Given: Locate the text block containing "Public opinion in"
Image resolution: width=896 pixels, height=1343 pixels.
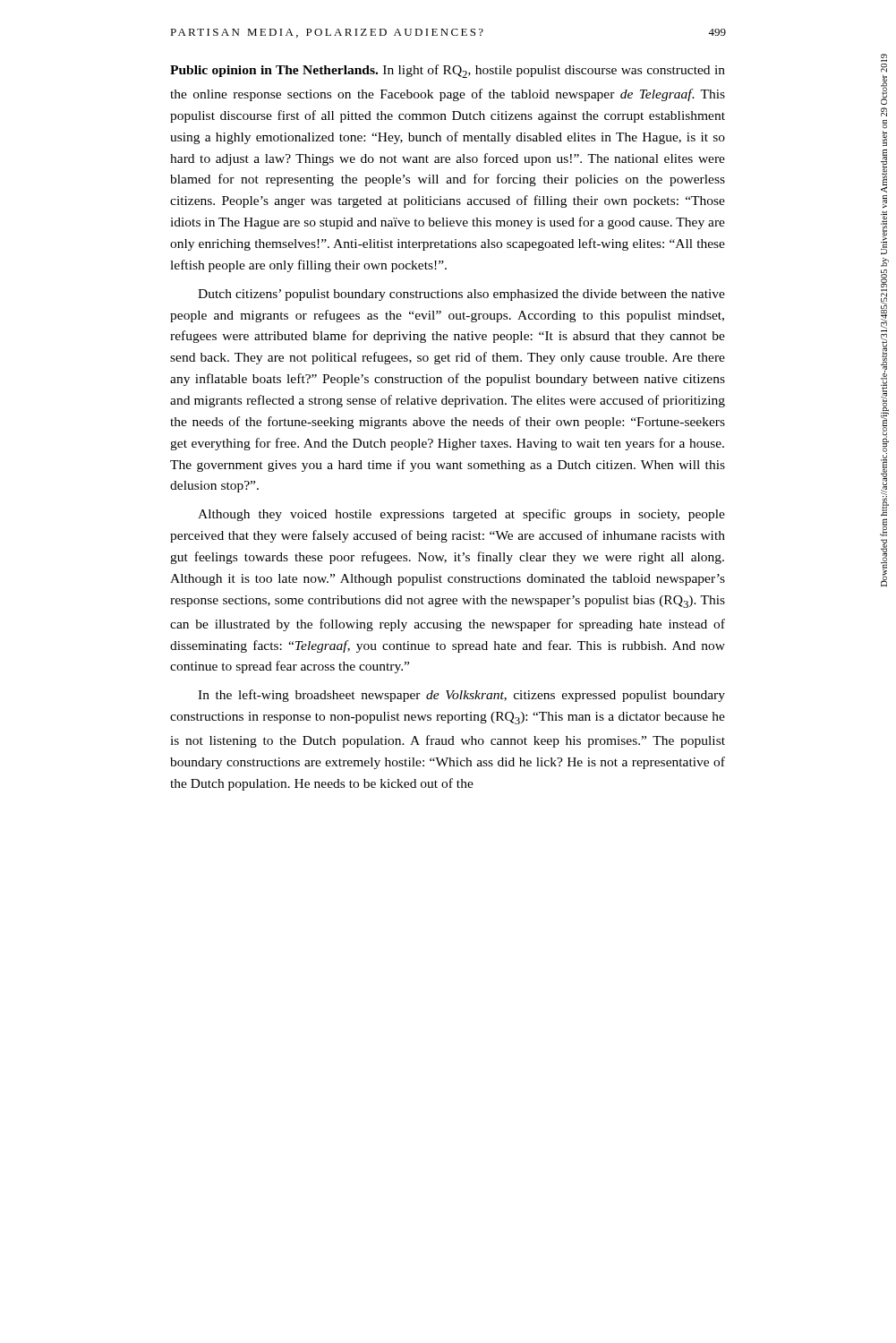Looking at the screenshot, I should pos(448,167).
